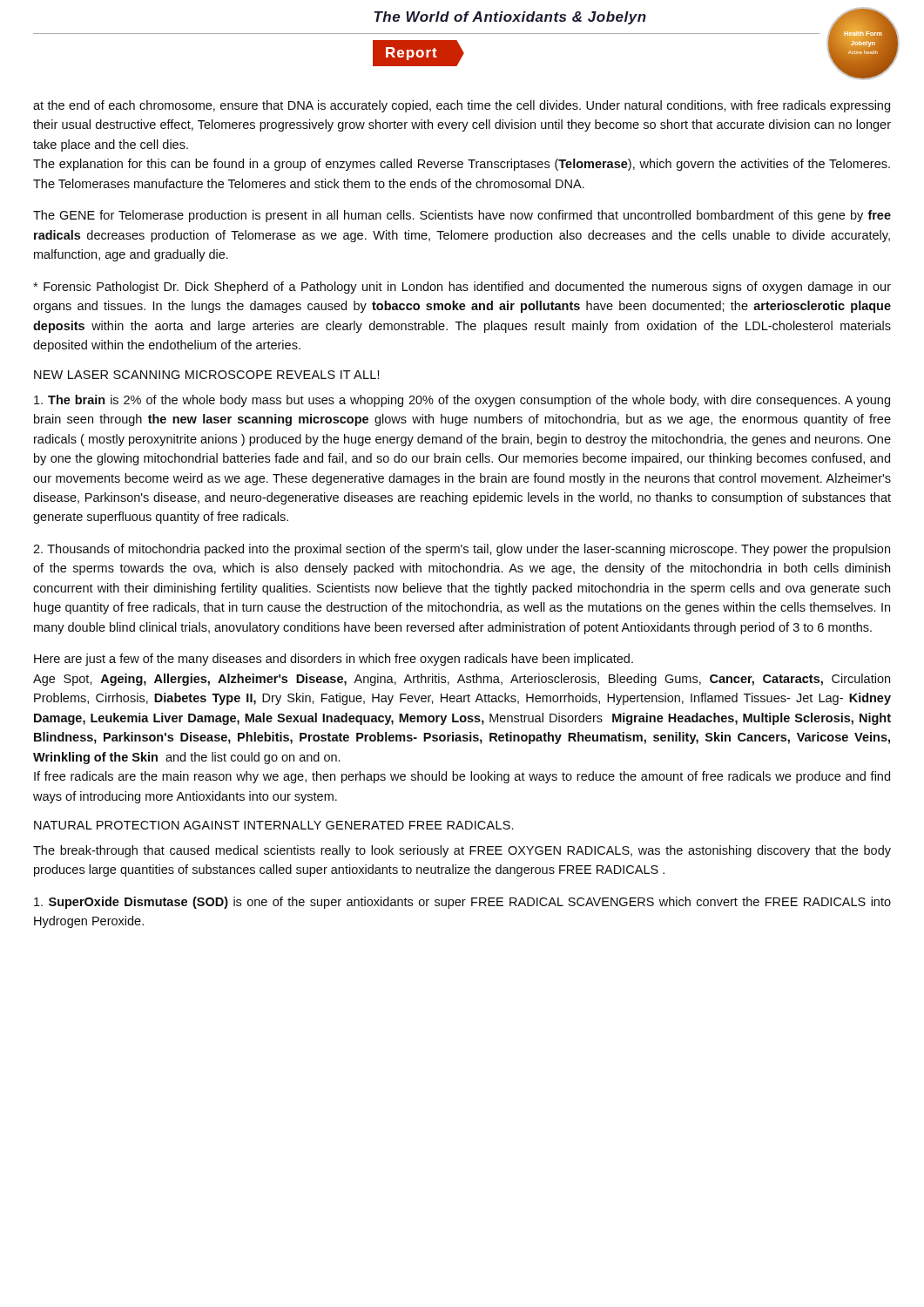The width and height of the screenshot is (924, 1307).
Task: Point to the block starting "The break-through that caused medical"
Action: [462, 860]
